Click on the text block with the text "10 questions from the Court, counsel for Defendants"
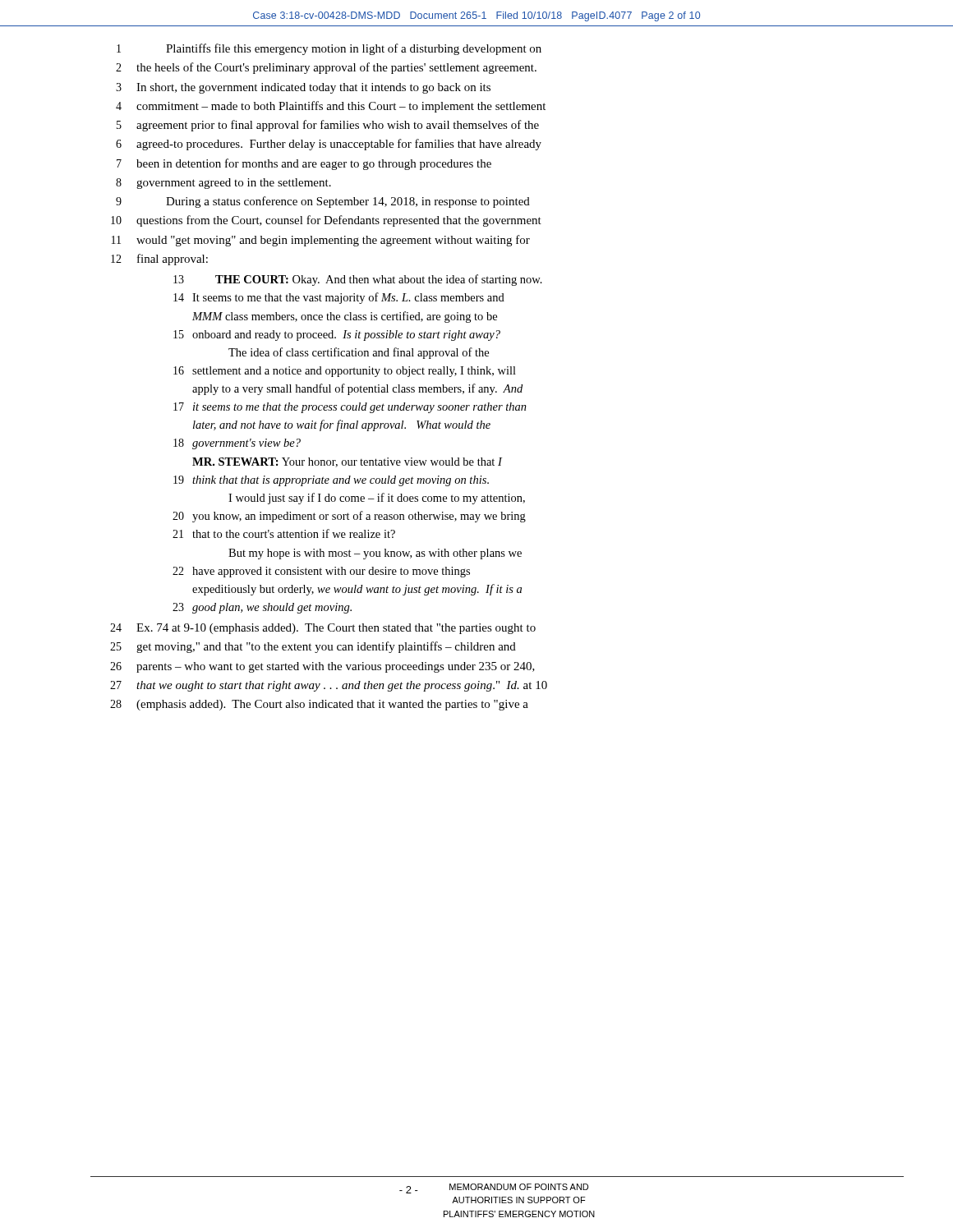Viewport: 953px width, 1232px height. 497,221
